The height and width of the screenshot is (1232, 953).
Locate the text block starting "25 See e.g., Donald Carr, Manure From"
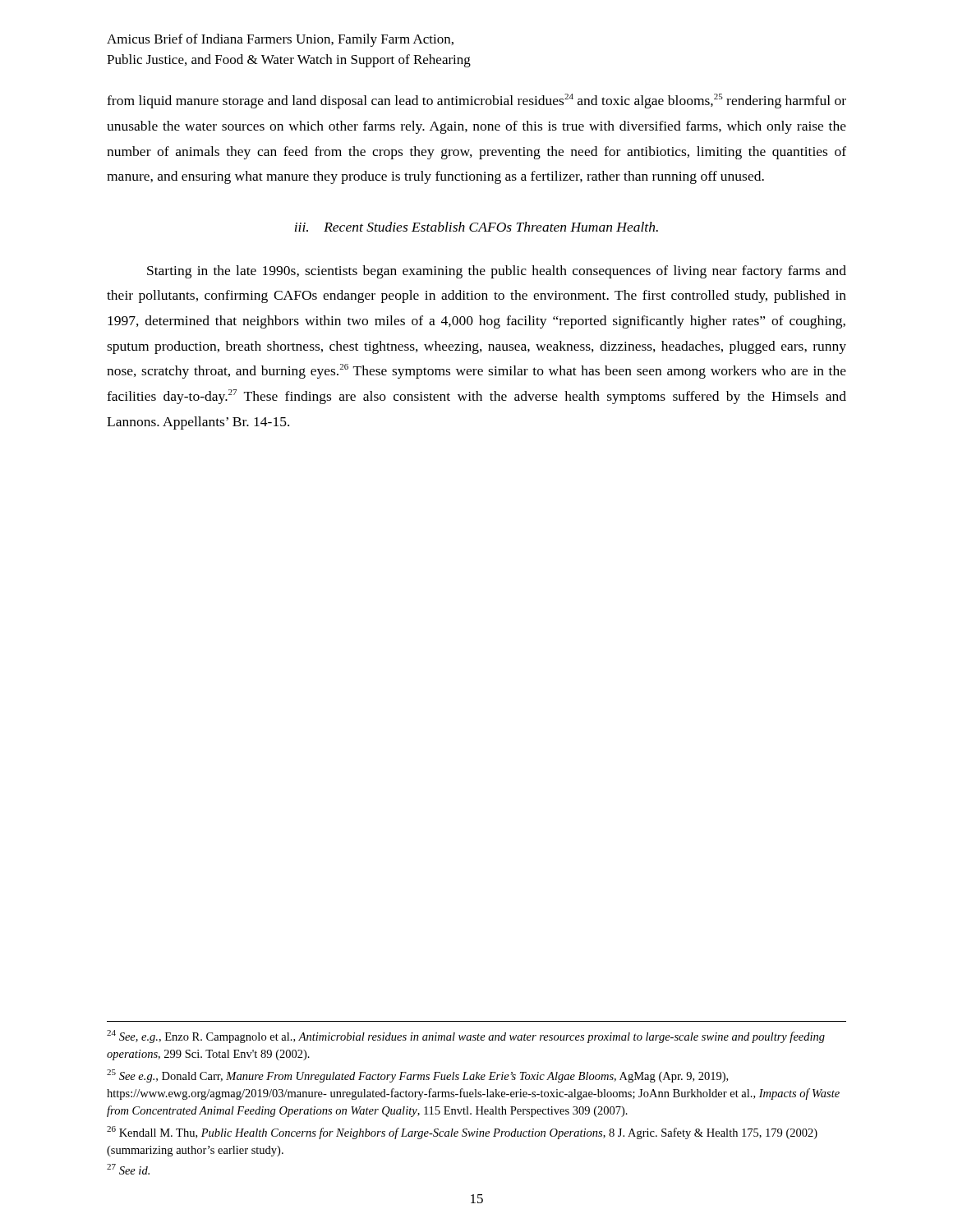[473, 1092]
